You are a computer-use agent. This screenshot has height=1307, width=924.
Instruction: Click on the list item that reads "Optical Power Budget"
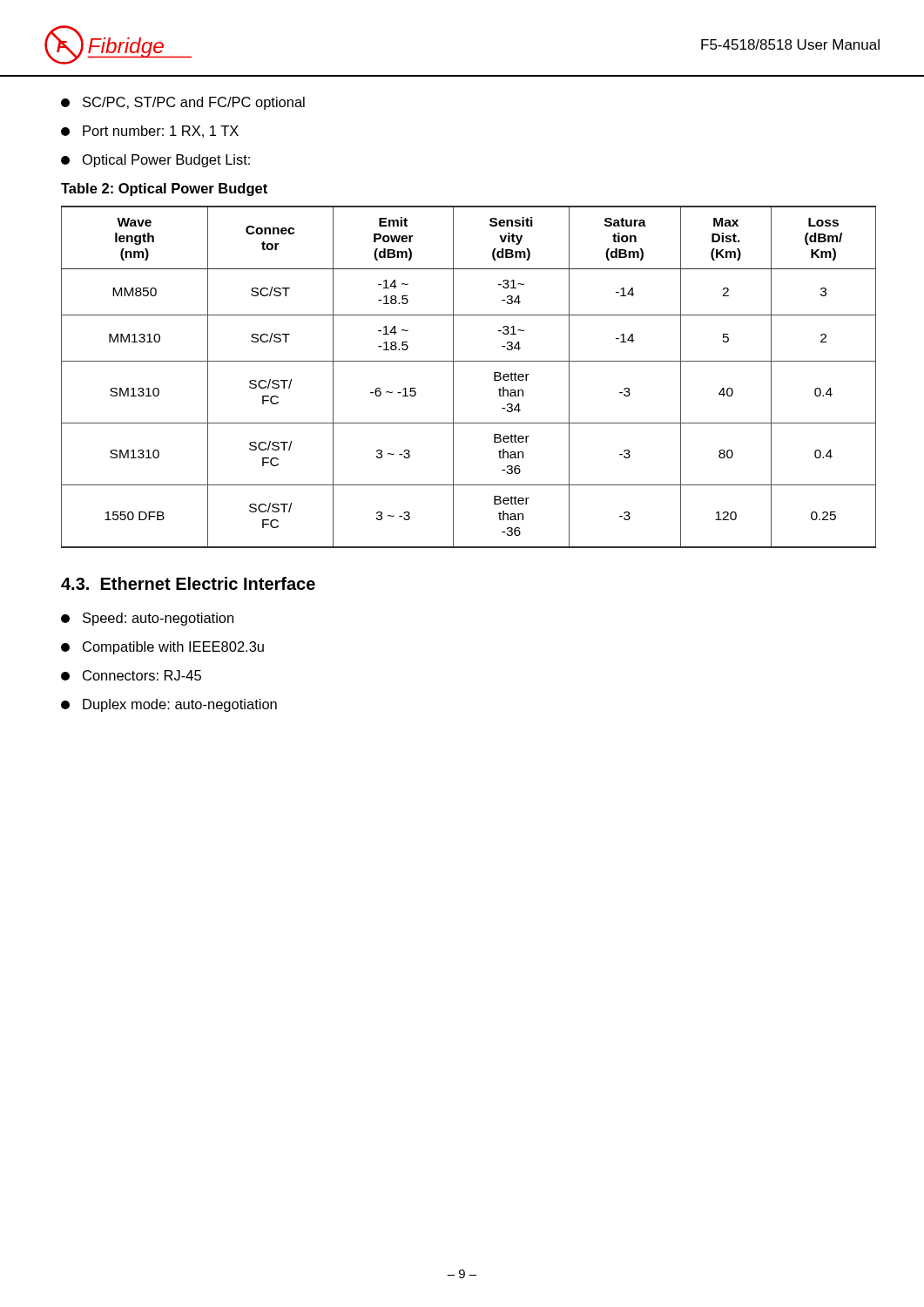(156, 160)
